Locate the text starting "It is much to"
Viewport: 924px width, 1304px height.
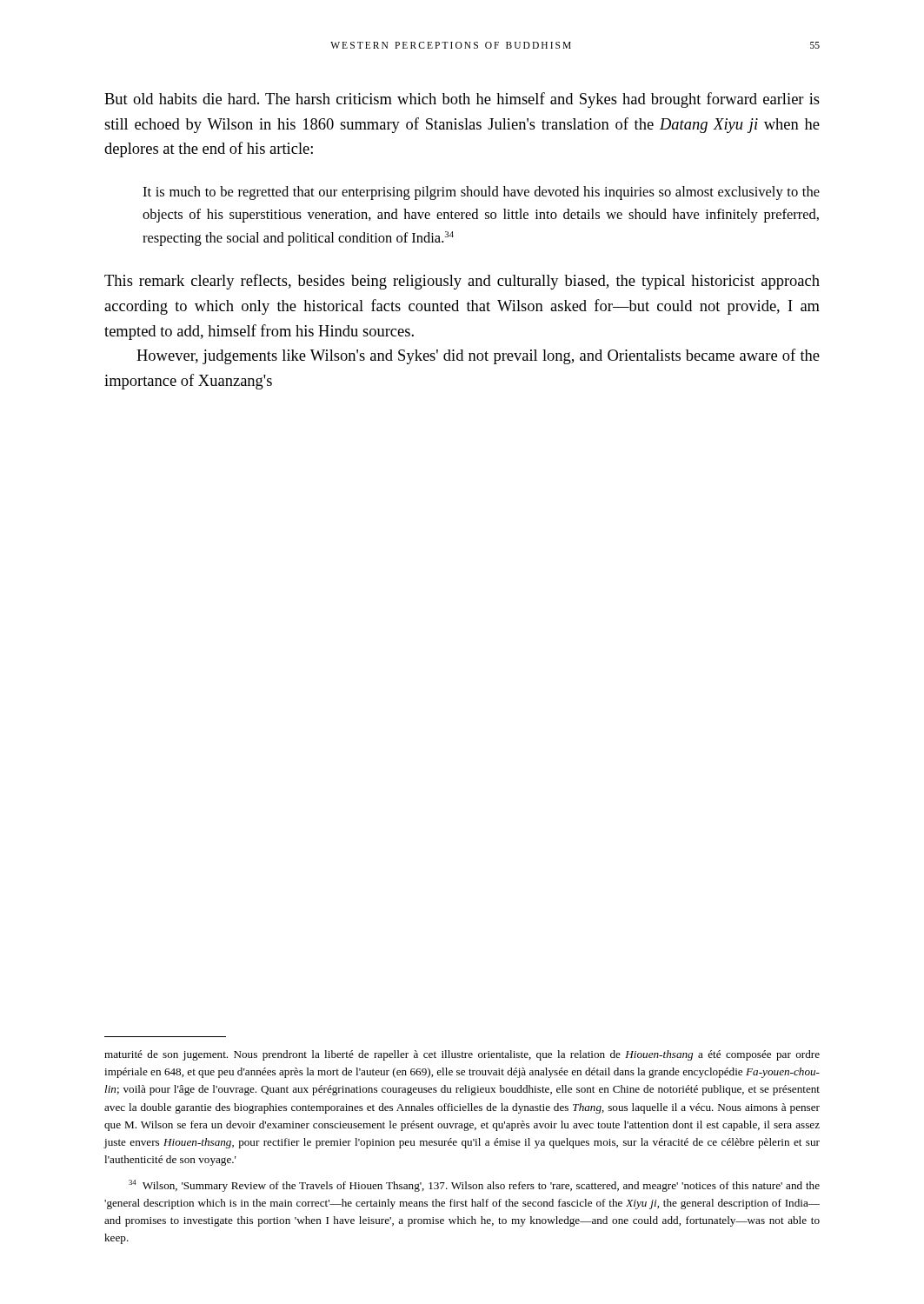pos(481,215)
